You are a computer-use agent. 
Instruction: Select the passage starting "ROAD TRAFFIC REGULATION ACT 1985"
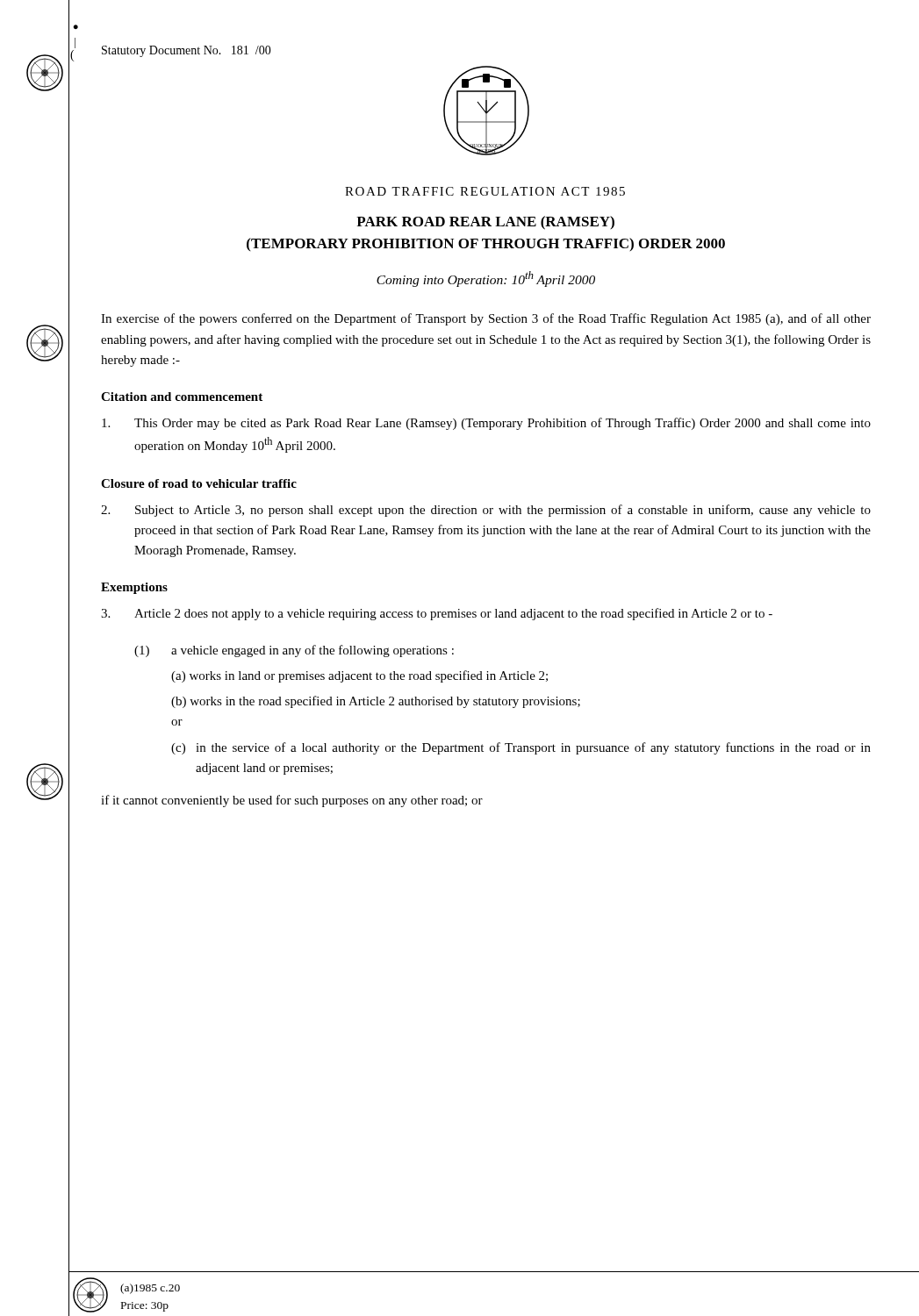click(x=486, y=191)
